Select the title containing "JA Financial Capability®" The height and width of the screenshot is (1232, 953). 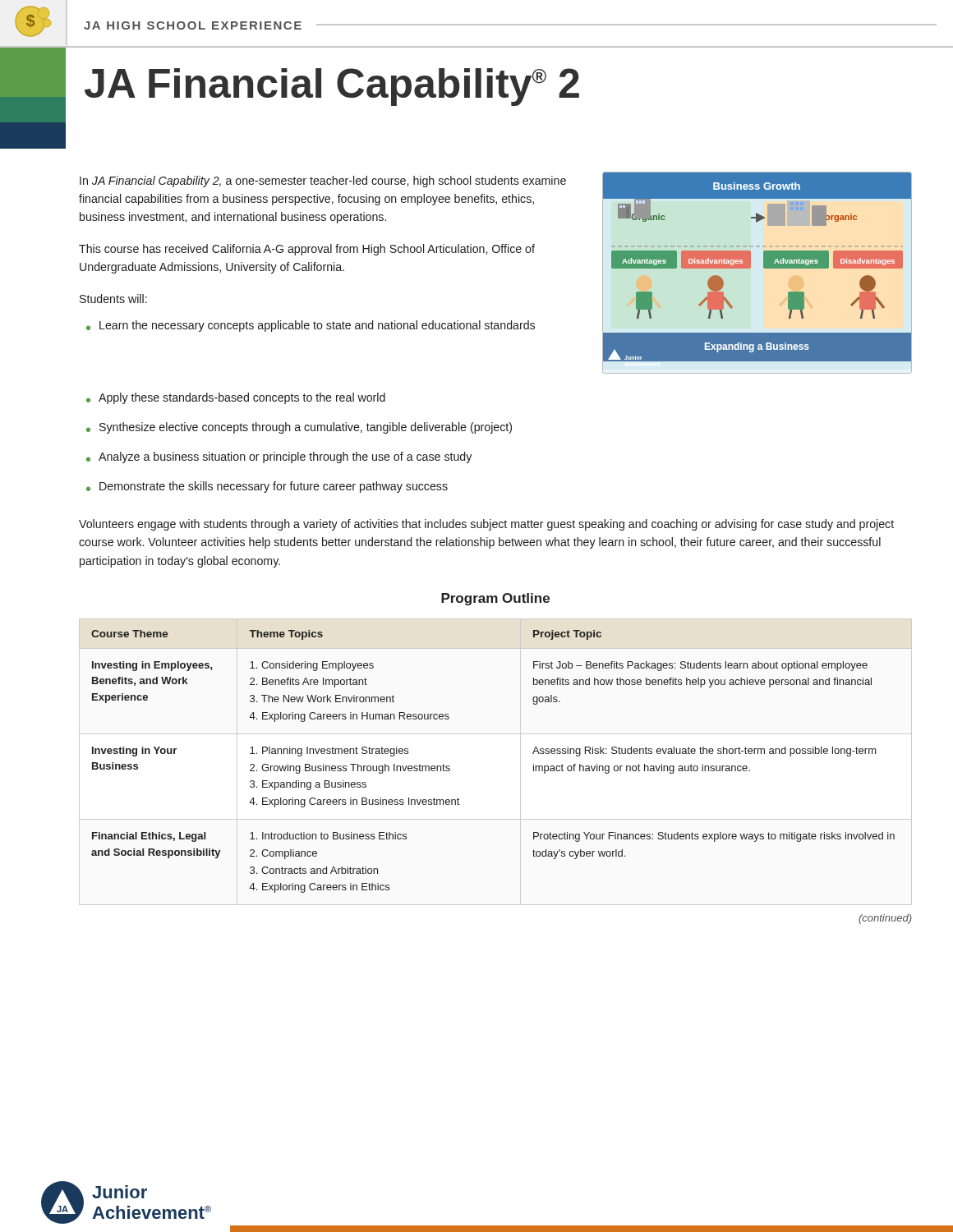[332, 84]
